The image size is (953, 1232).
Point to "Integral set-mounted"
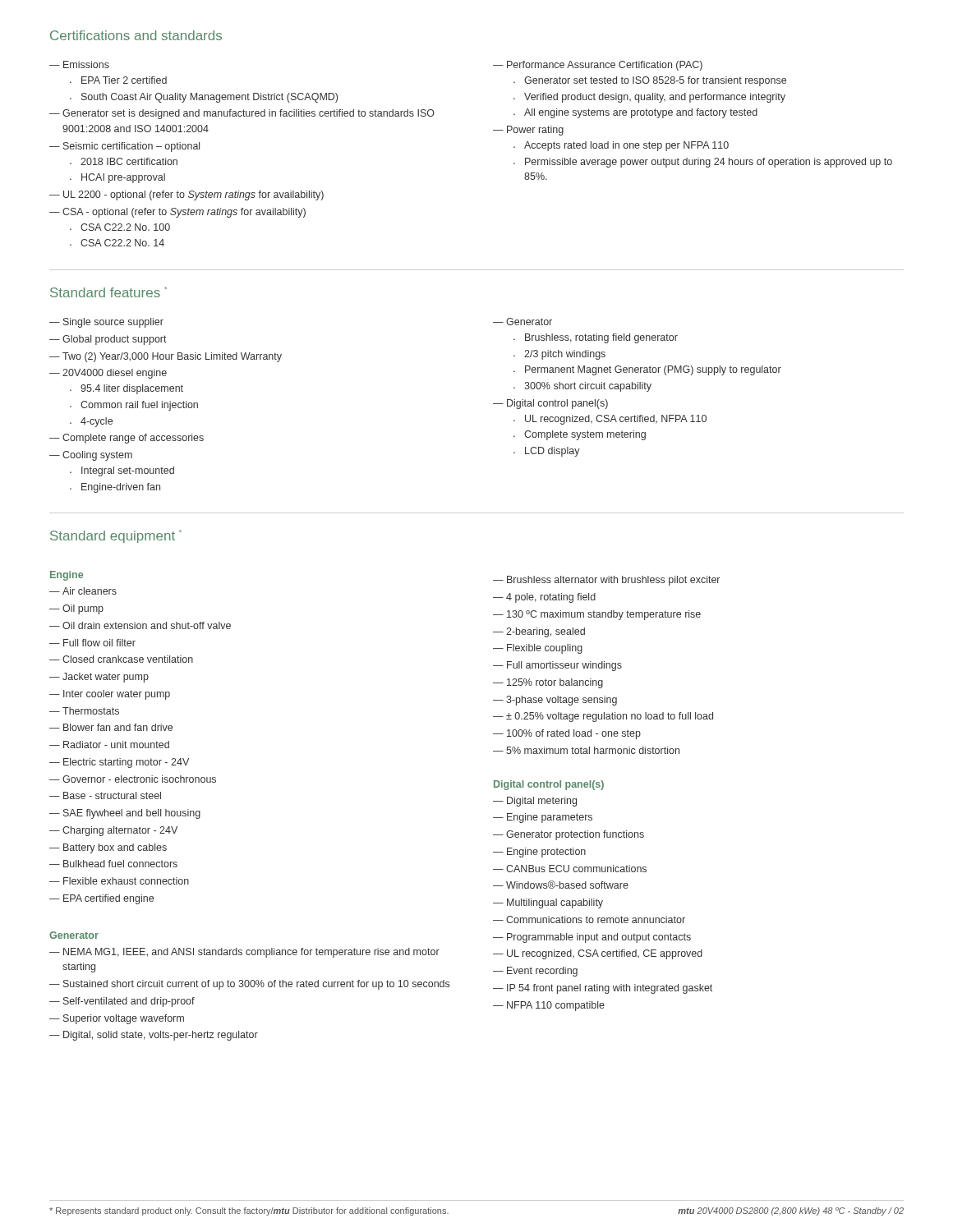coord(128,470)
